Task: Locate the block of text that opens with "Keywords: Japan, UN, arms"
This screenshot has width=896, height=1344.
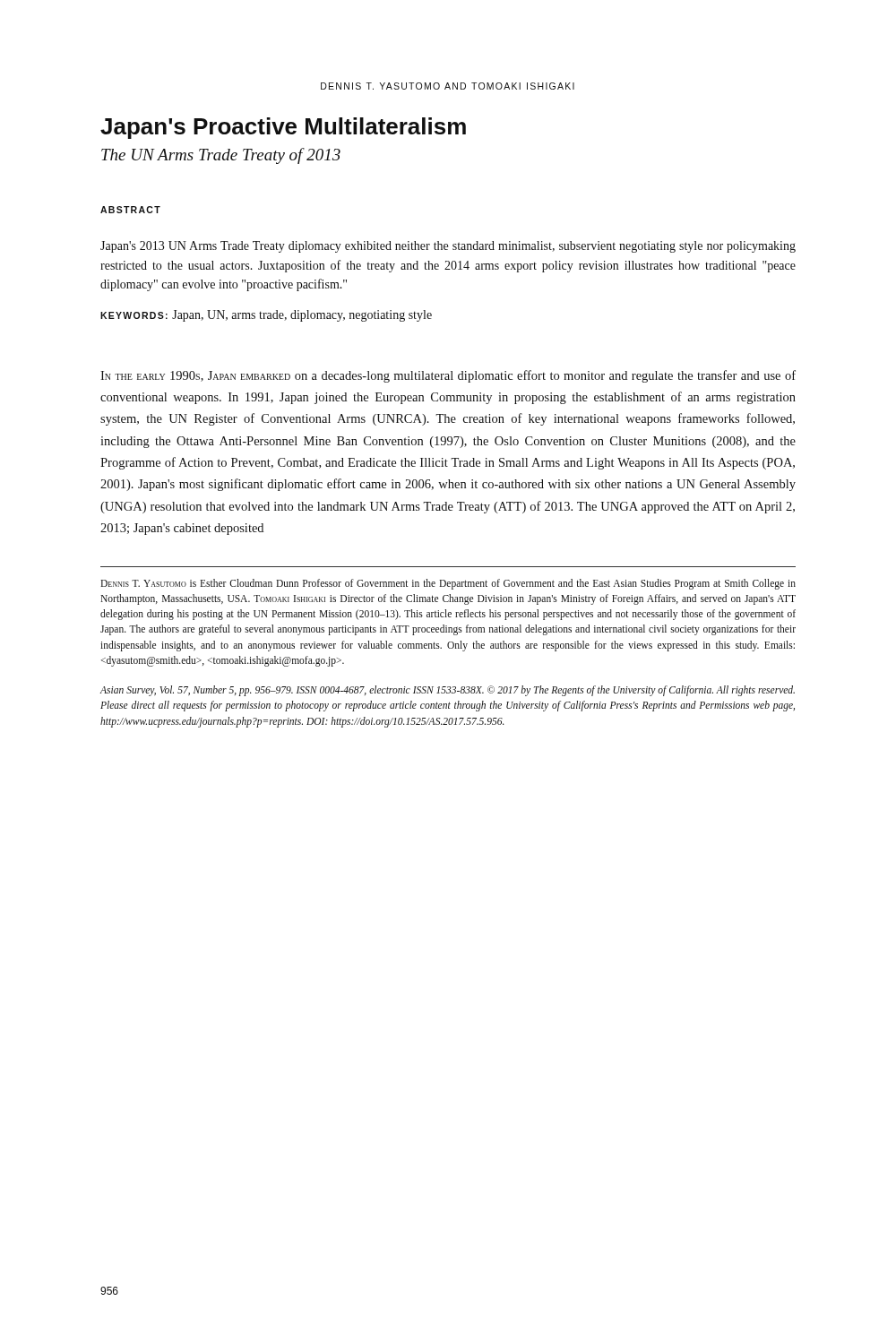Action: click(x=266, y=315)
